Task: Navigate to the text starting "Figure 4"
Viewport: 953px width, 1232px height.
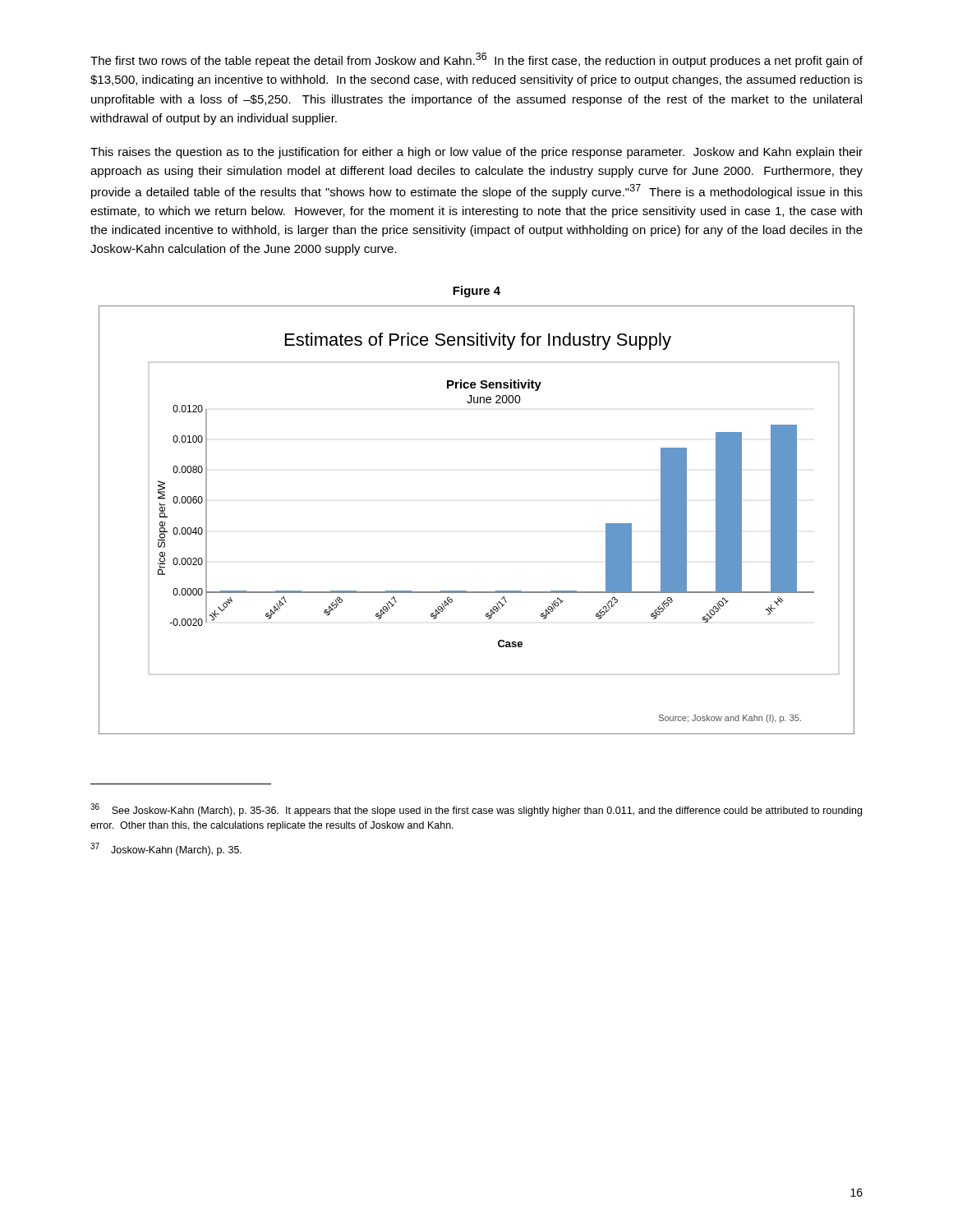Action: coord(476,290)
